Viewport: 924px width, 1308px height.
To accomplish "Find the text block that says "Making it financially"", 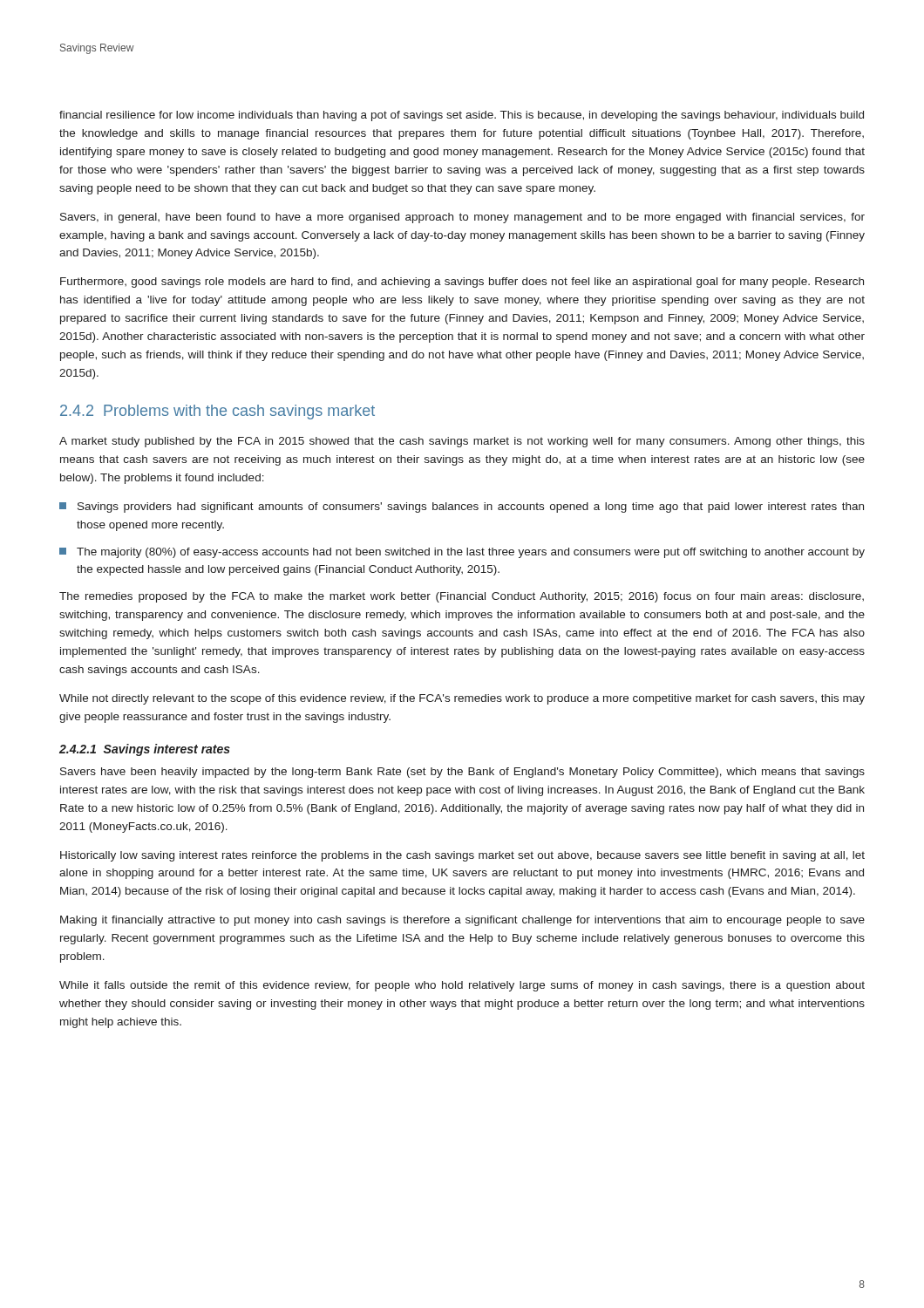I will pos(462,939).
